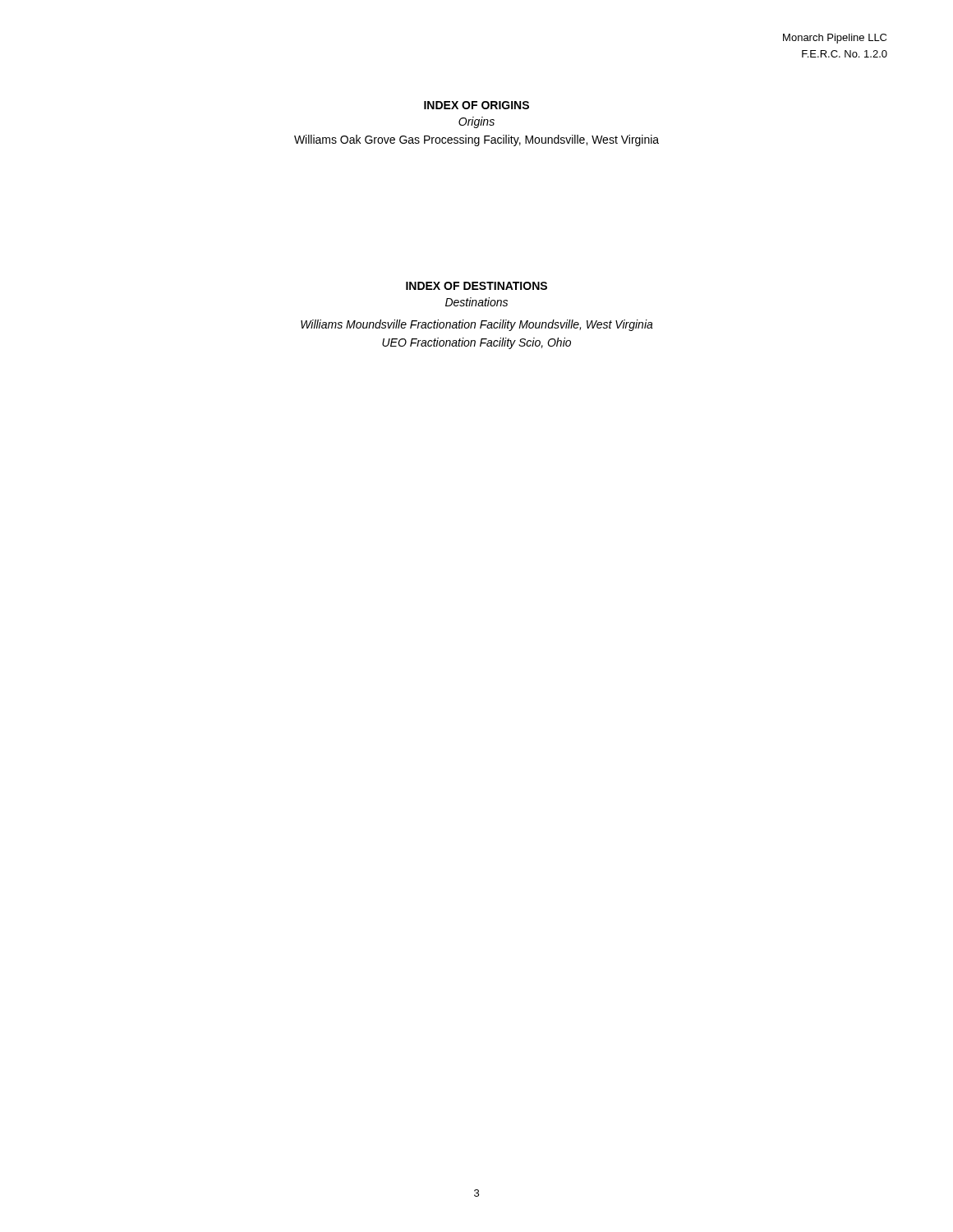
Task: Find the region starting "INDEX OF ORIGINS"
Action: [476, 105]
